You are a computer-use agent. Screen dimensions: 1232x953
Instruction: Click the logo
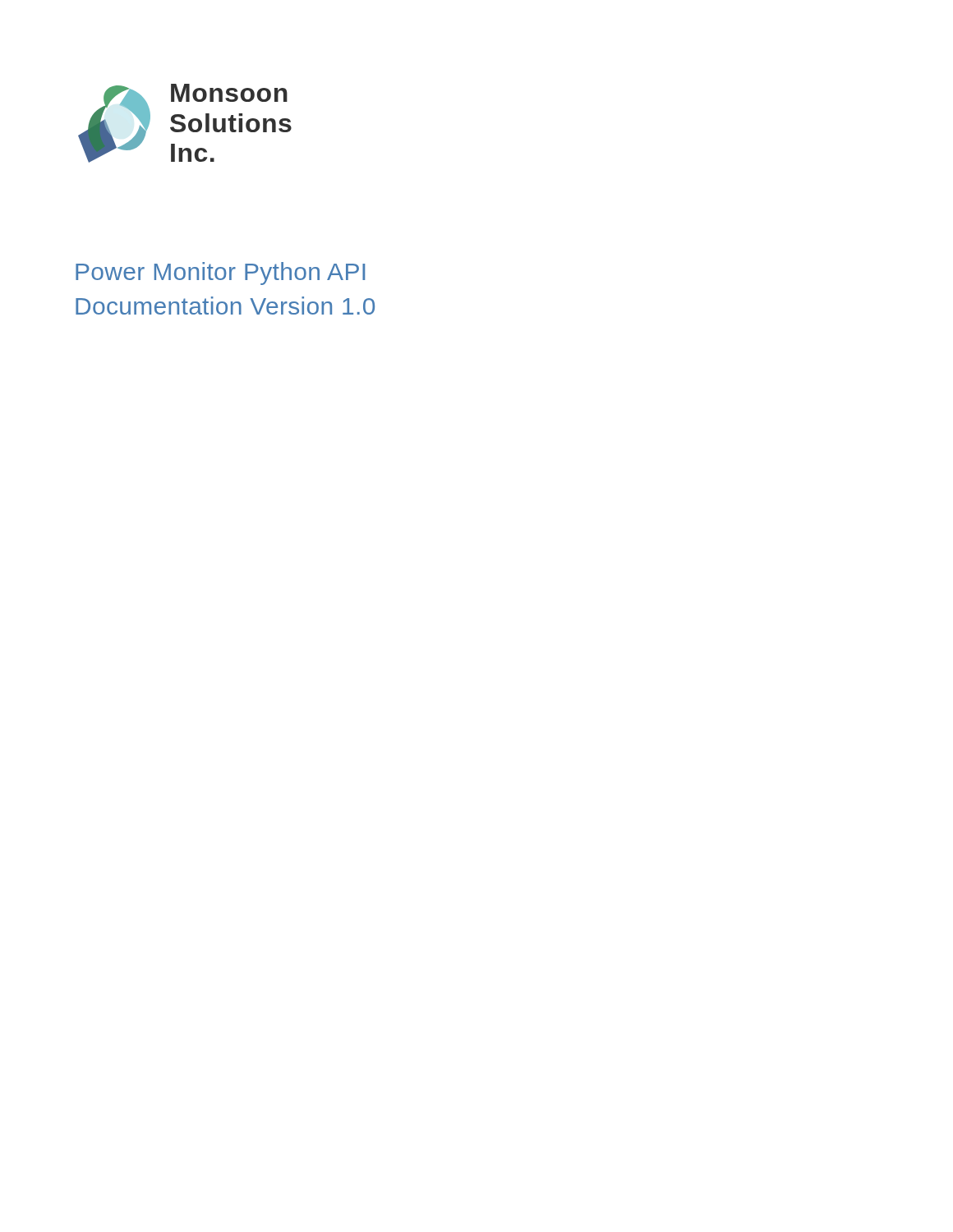coord(183,123)
